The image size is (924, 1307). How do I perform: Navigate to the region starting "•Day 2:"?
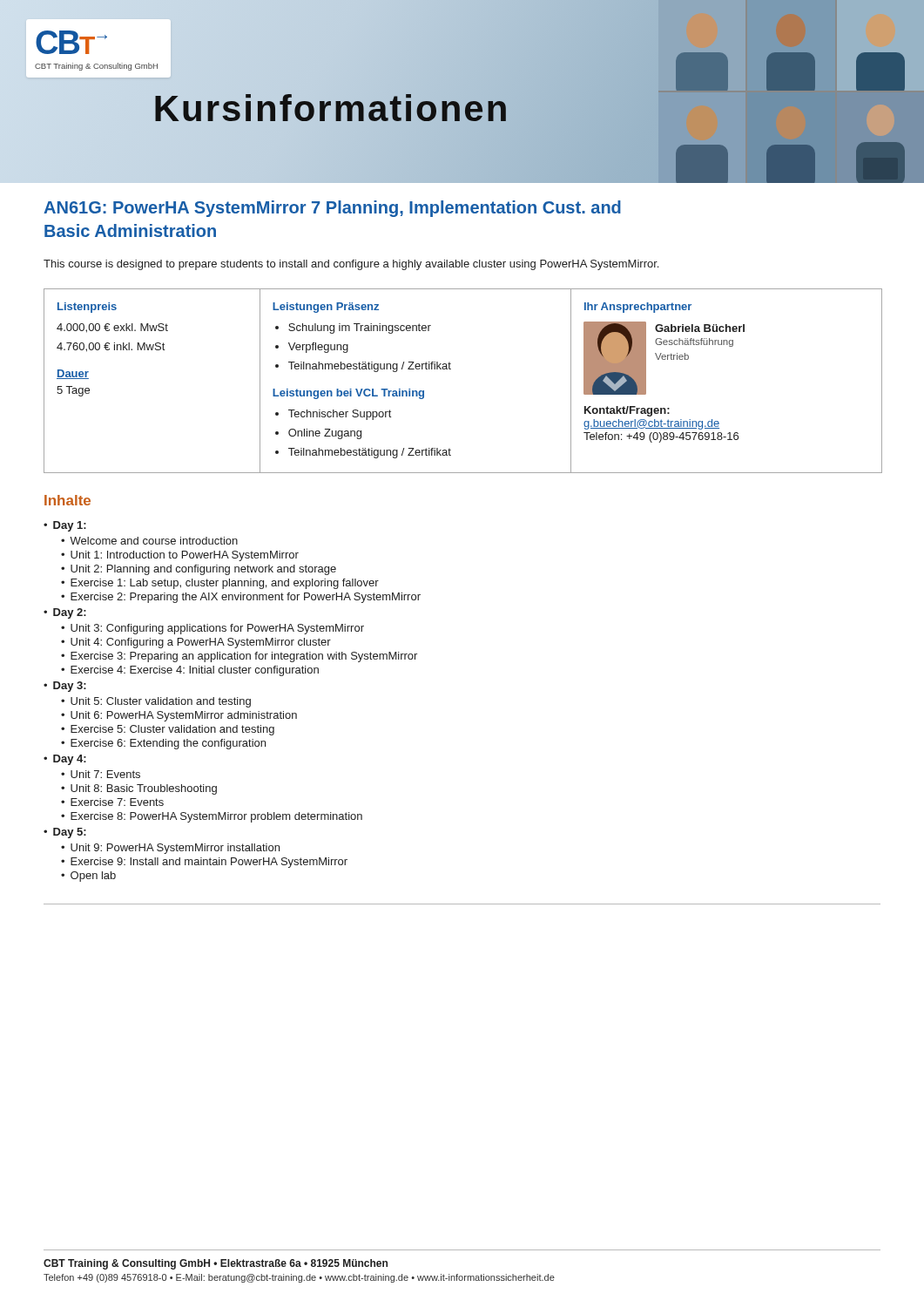click(x=65, y=612)
